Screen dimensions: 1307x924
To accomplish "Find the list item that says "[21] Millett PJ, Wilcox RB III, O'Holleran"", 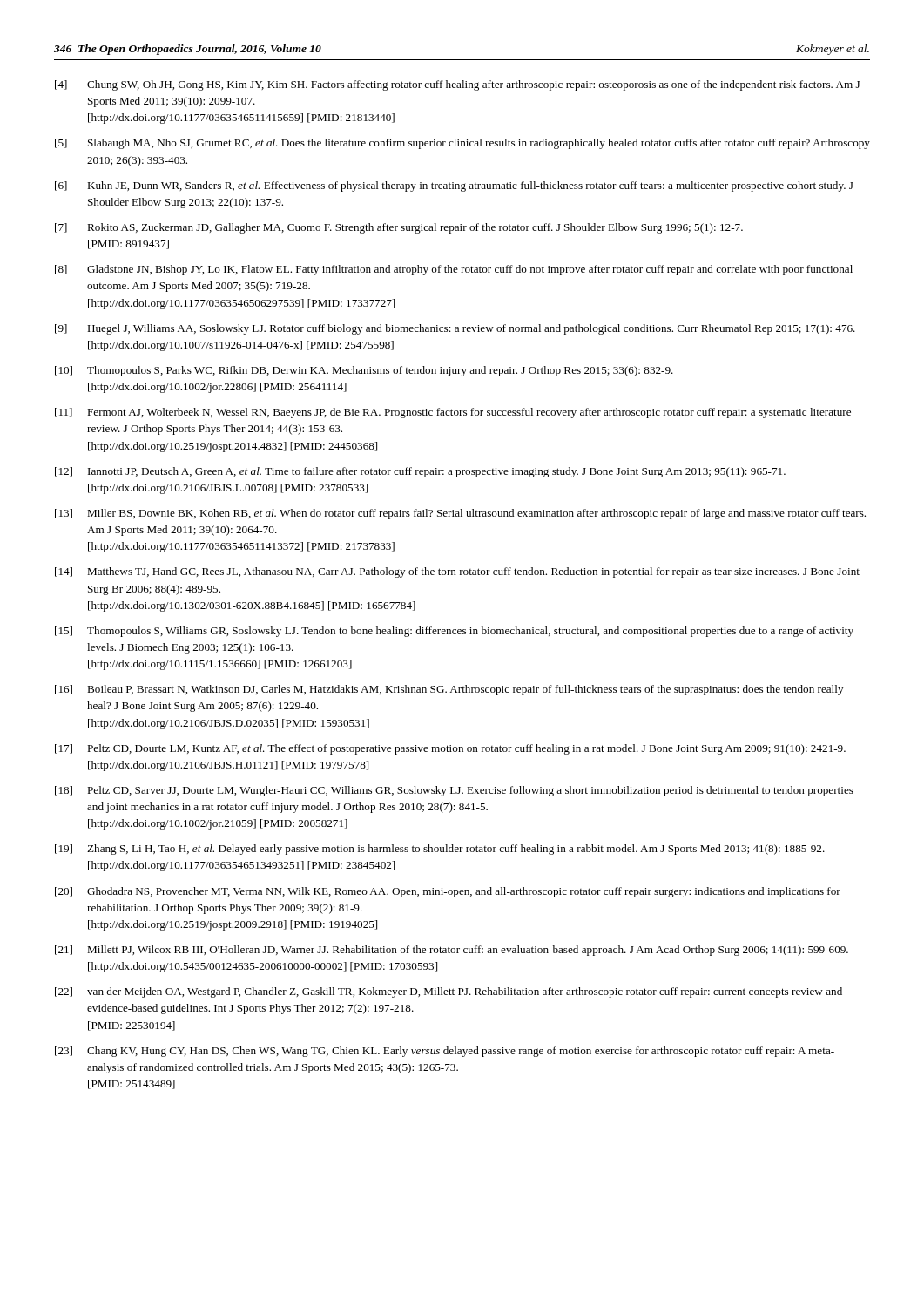I will (462, 958).
